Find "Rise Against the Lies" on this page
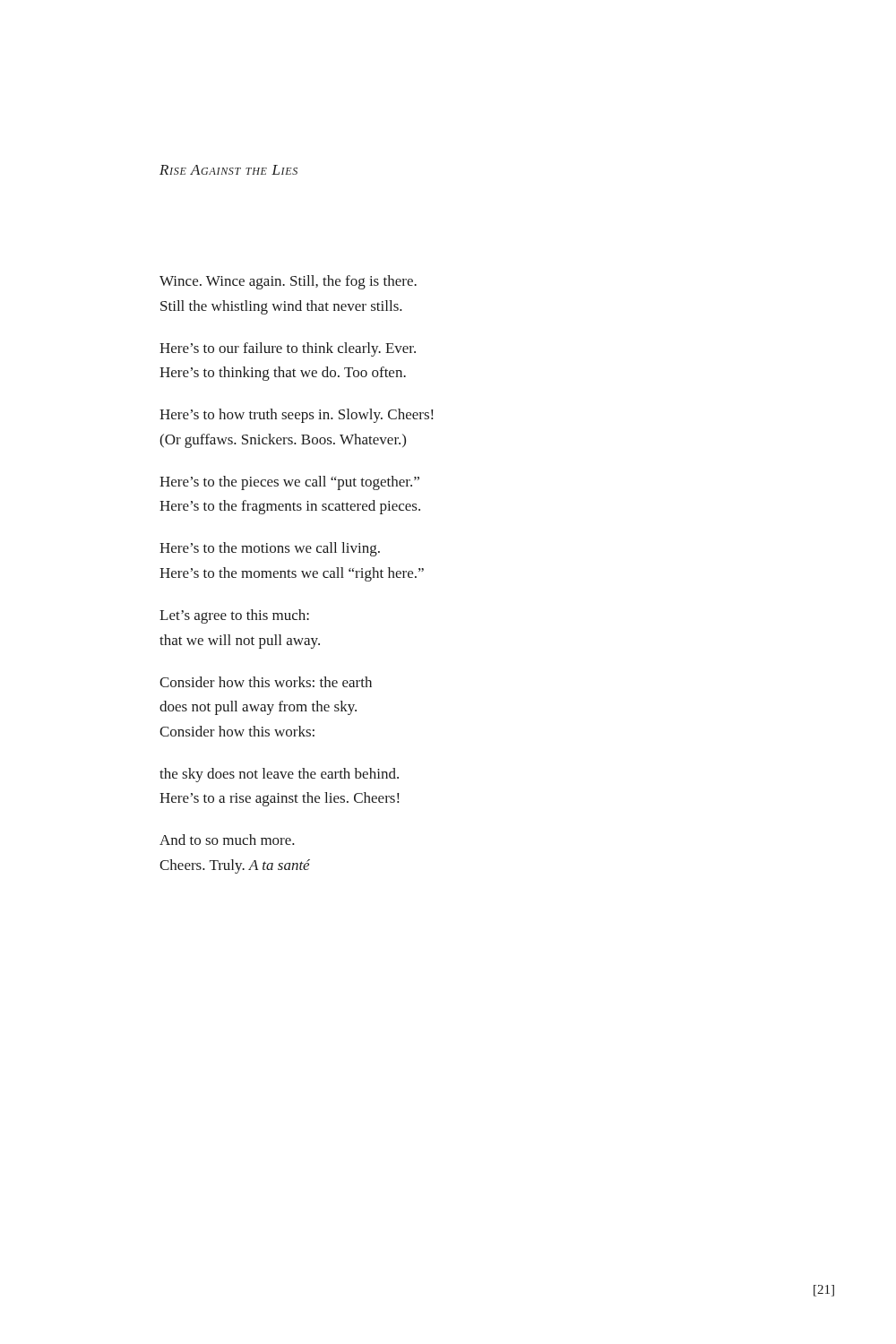The image size is (896, 1344). pyautogui.click(x=229, y=170)
